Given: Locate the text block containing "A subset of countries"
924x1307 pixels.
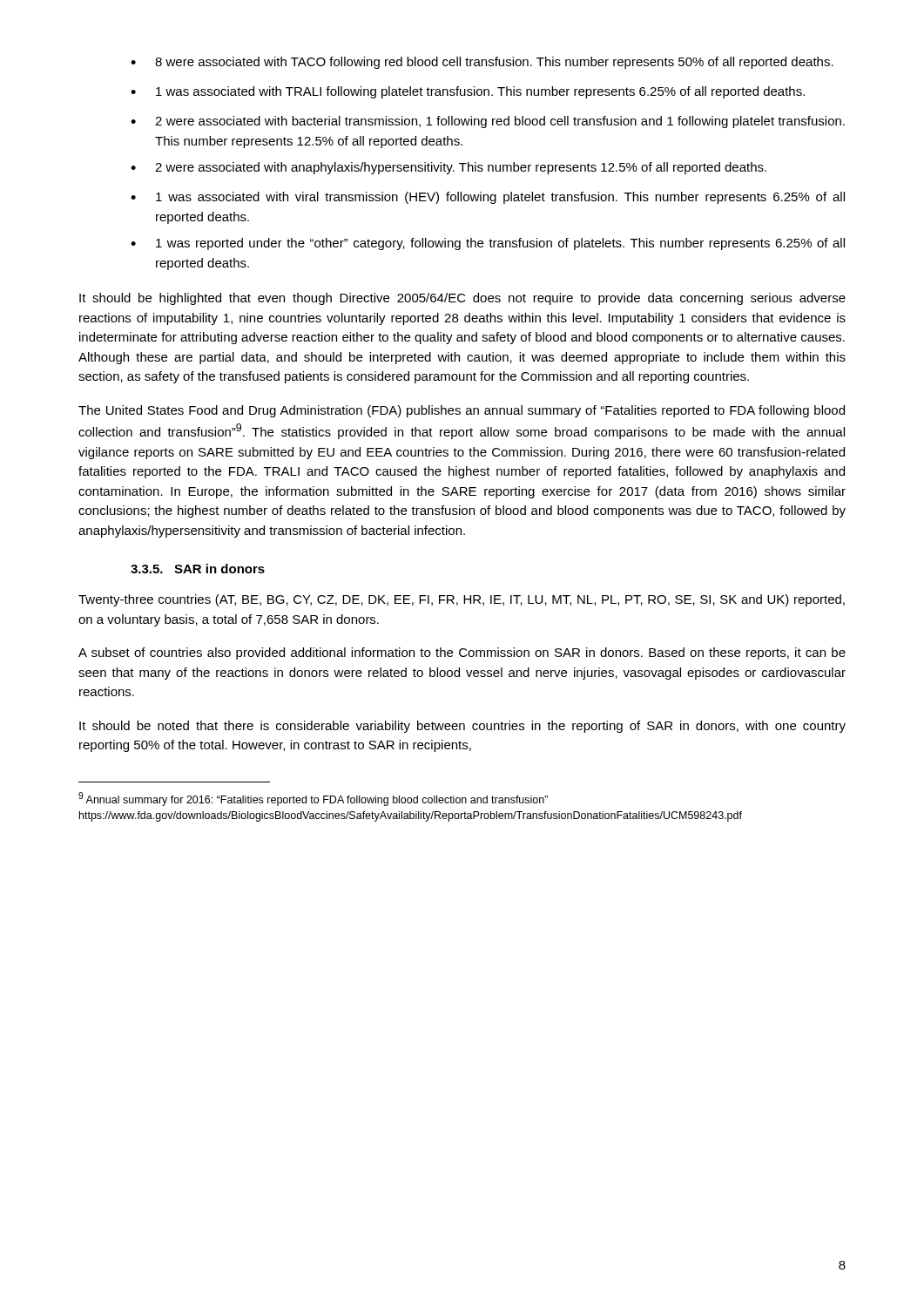Looking at the screenshot, I should (462, 672).
